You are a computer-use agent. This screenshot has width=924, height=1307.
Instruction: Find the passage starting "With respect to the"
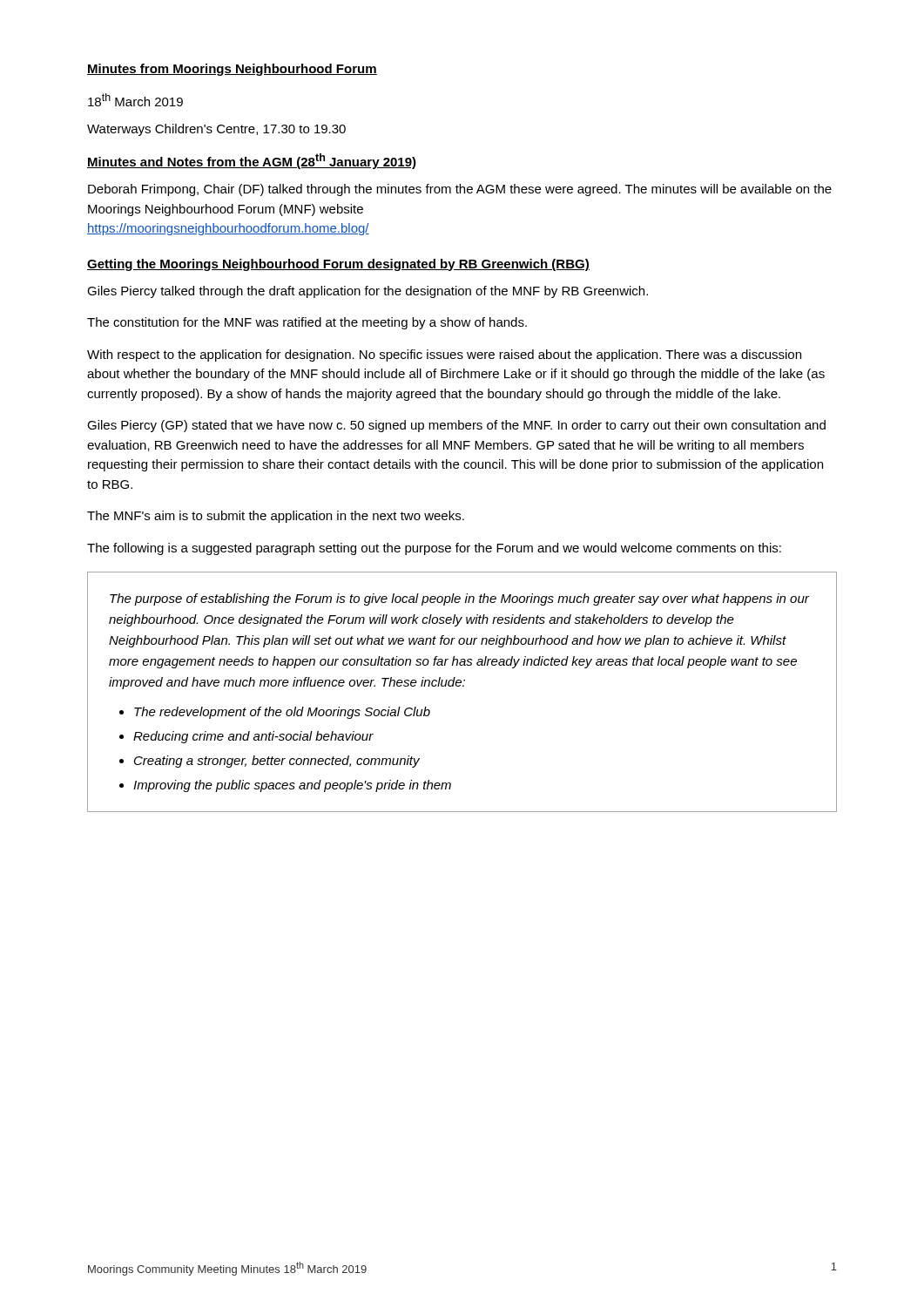pos(456,373)
